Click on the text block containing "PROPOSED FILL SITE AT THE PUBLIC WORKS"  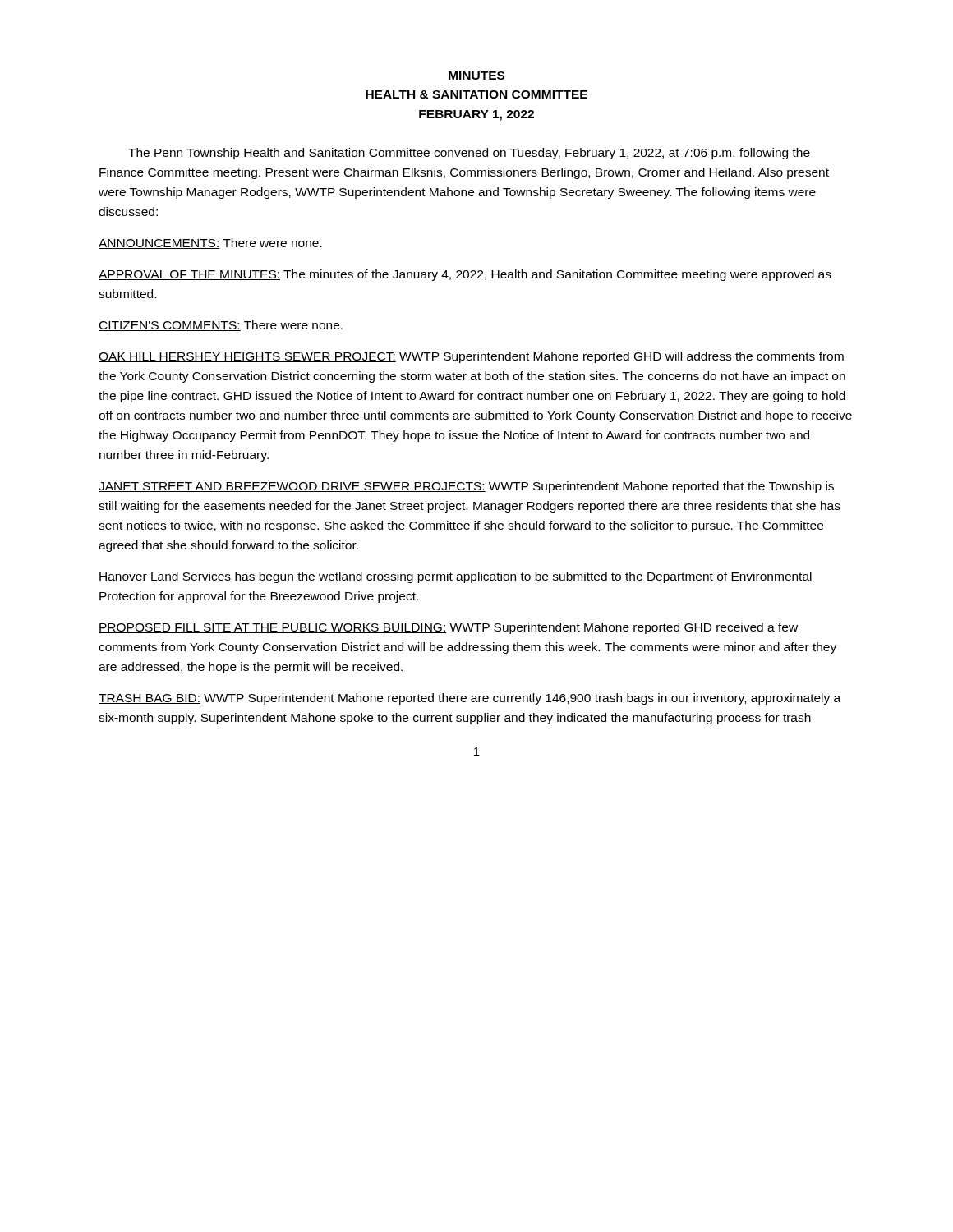click(476, 647)
